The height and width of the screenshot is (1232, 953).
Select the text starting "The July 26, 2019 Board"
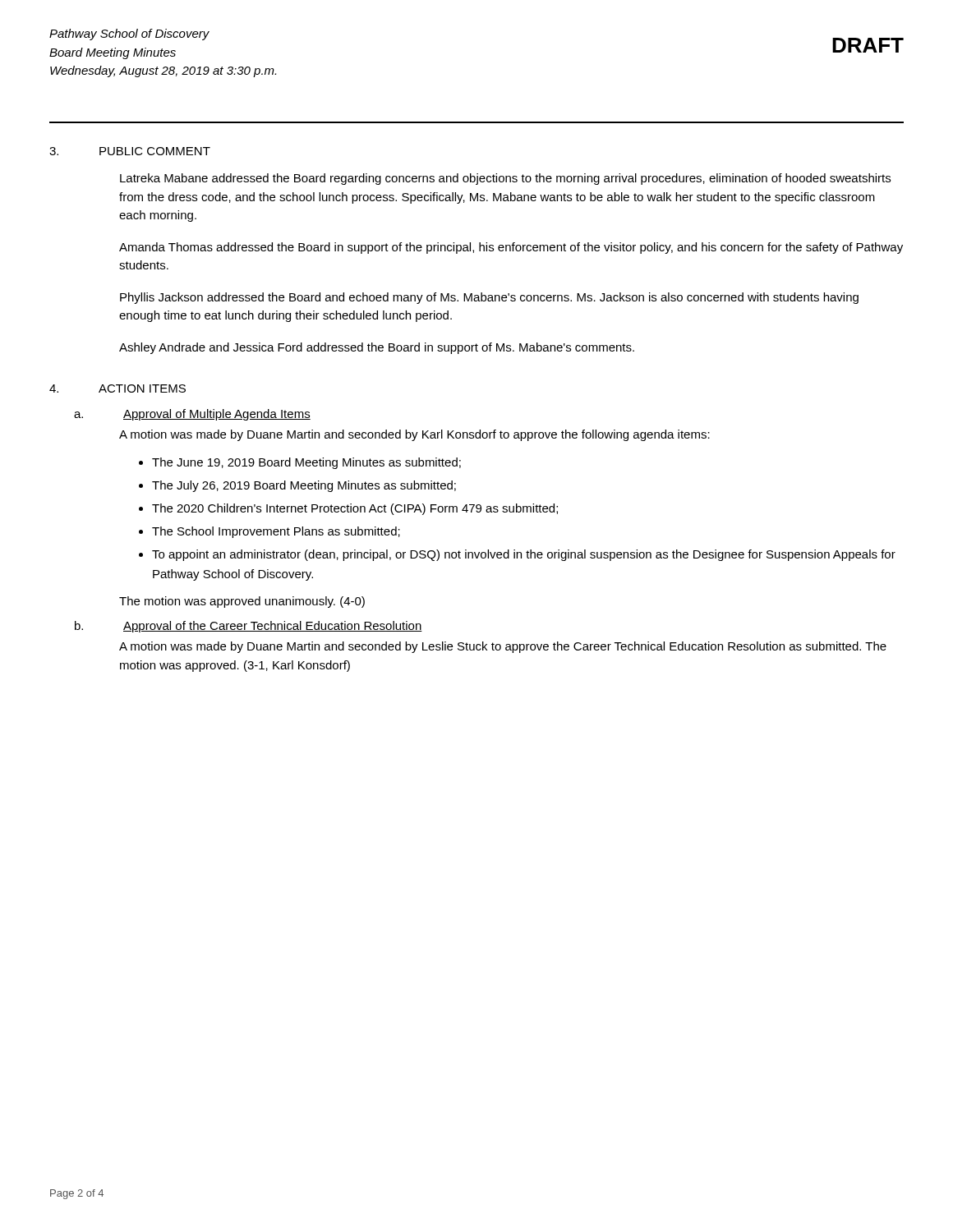tap(304, 485)
